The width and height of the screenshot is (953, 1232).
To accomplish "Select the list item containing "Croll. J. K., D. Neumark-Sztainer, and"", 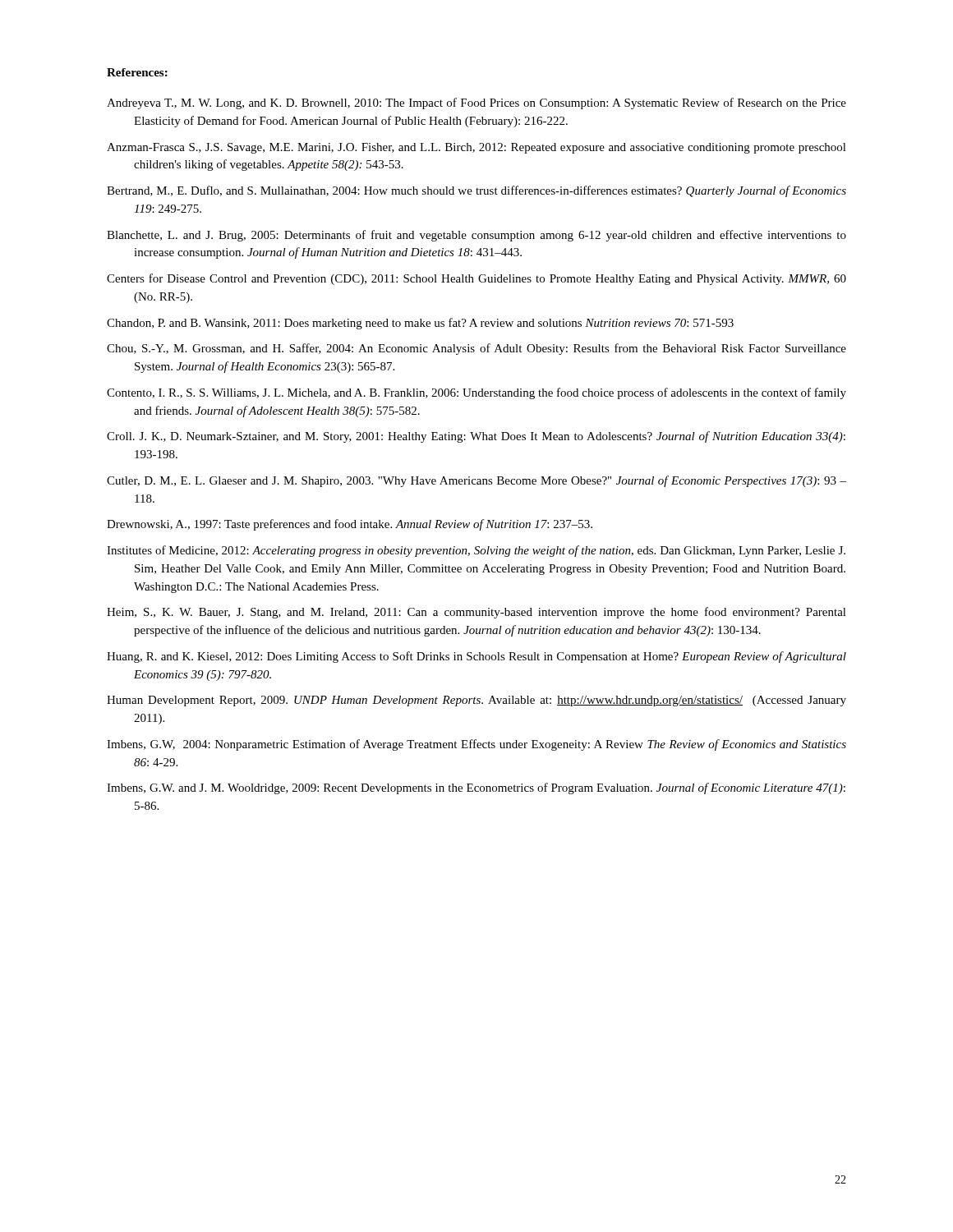I will (x=476, y=445).
